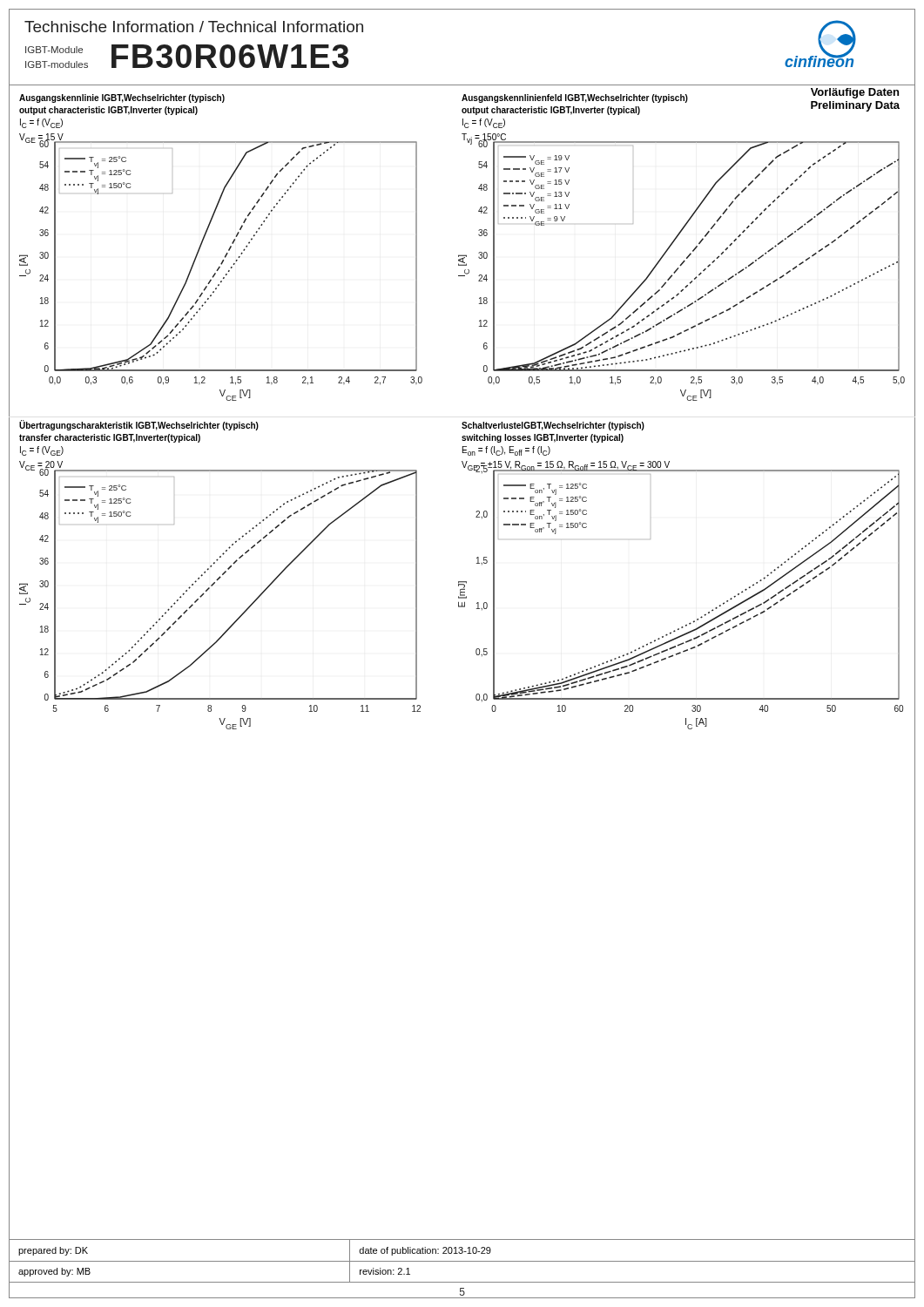The width and height of the screenshot is (924, 1307).
Task: Find the text block that reads "Ausgangskennlinienfeld IGBT,Wechselrichter (typisch) output characteristic IGBT,Inverter (typical)"
Action: pyautogui.click(x=575, y=119)
